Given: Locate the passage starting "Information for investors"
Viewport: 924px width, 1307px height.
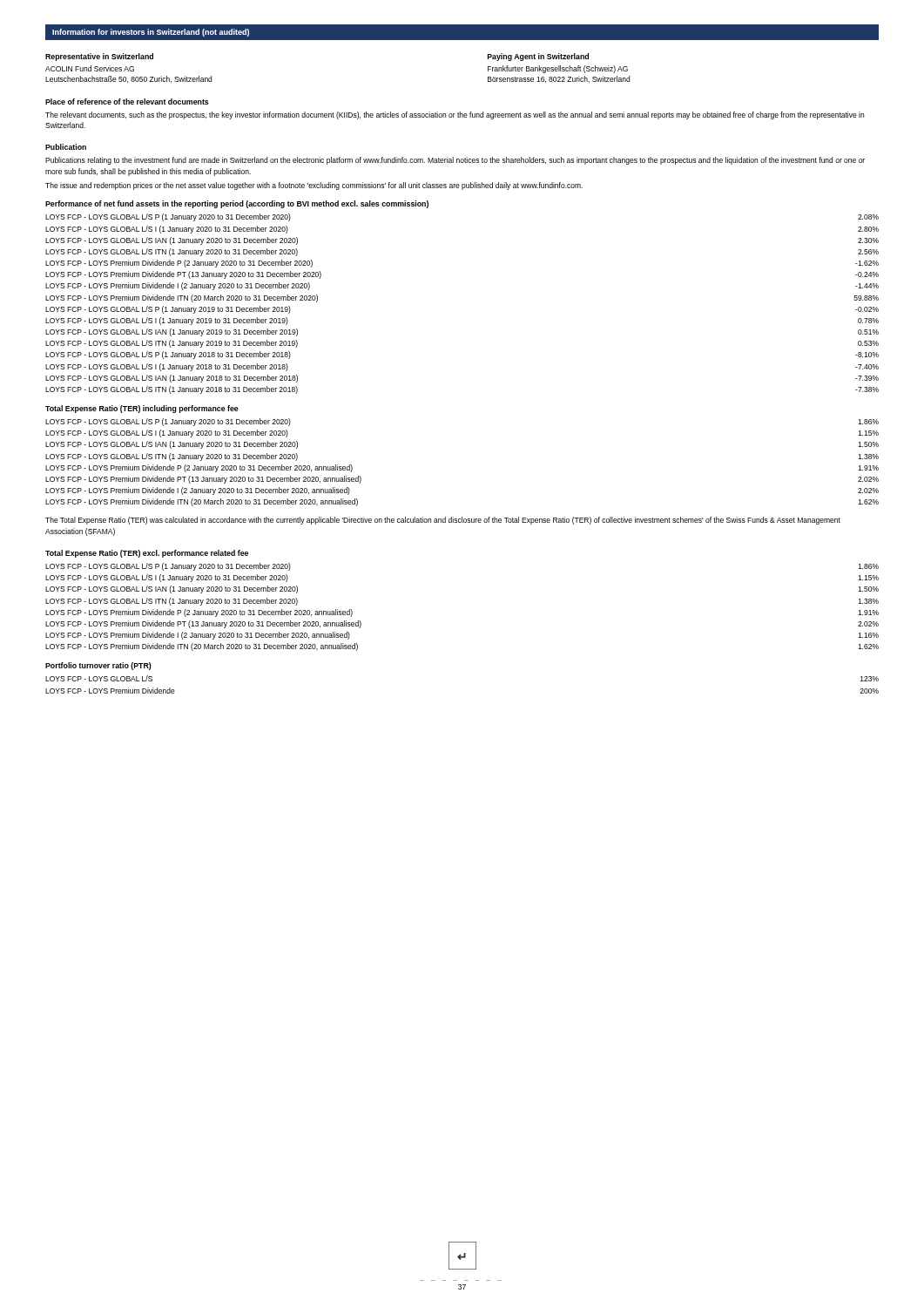Looking at the screenshot, I should tap(151, 32).
